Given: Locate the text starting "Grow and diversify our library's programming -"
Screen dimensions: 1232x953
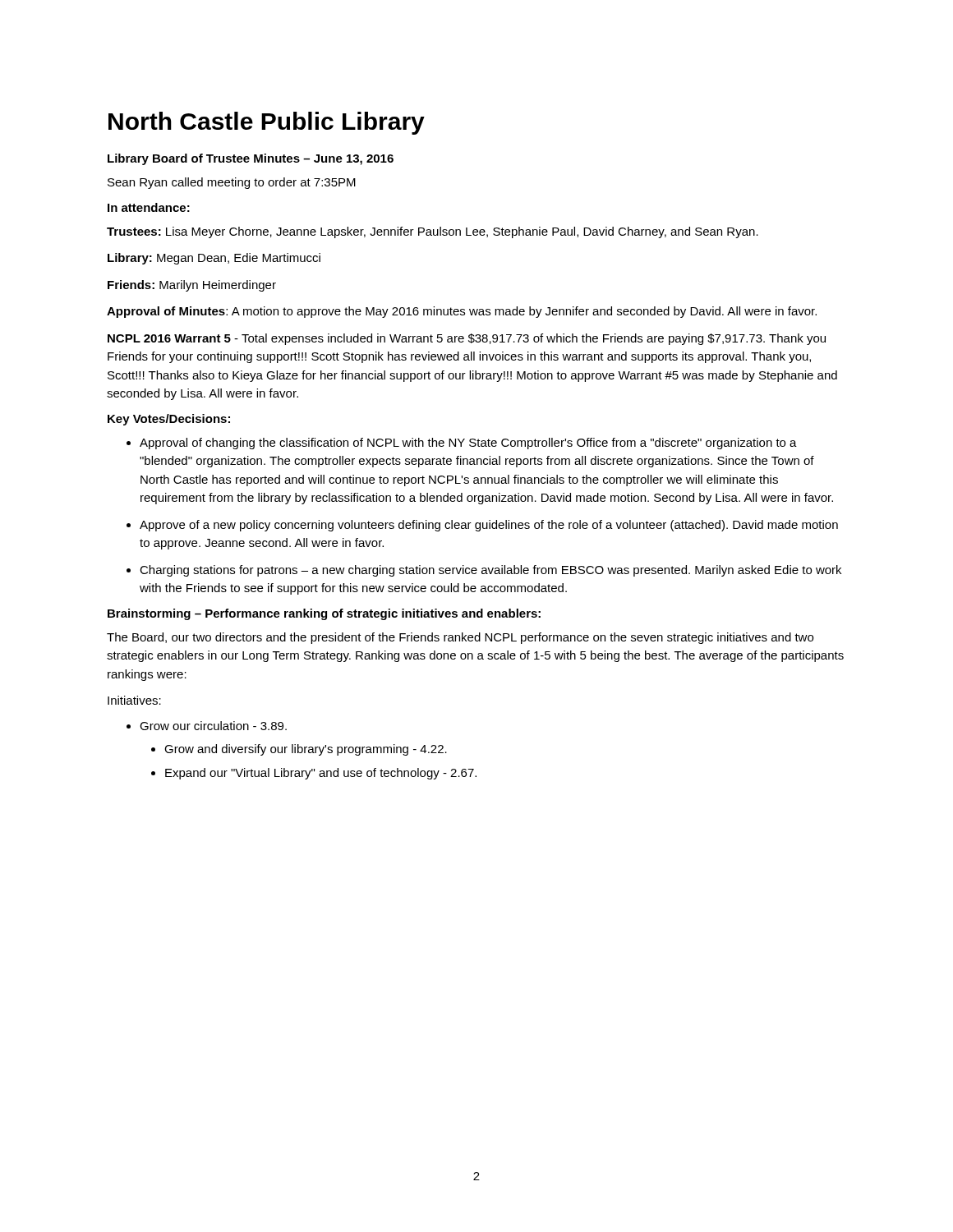Looking at the screenshot, I should coord(306,749).
